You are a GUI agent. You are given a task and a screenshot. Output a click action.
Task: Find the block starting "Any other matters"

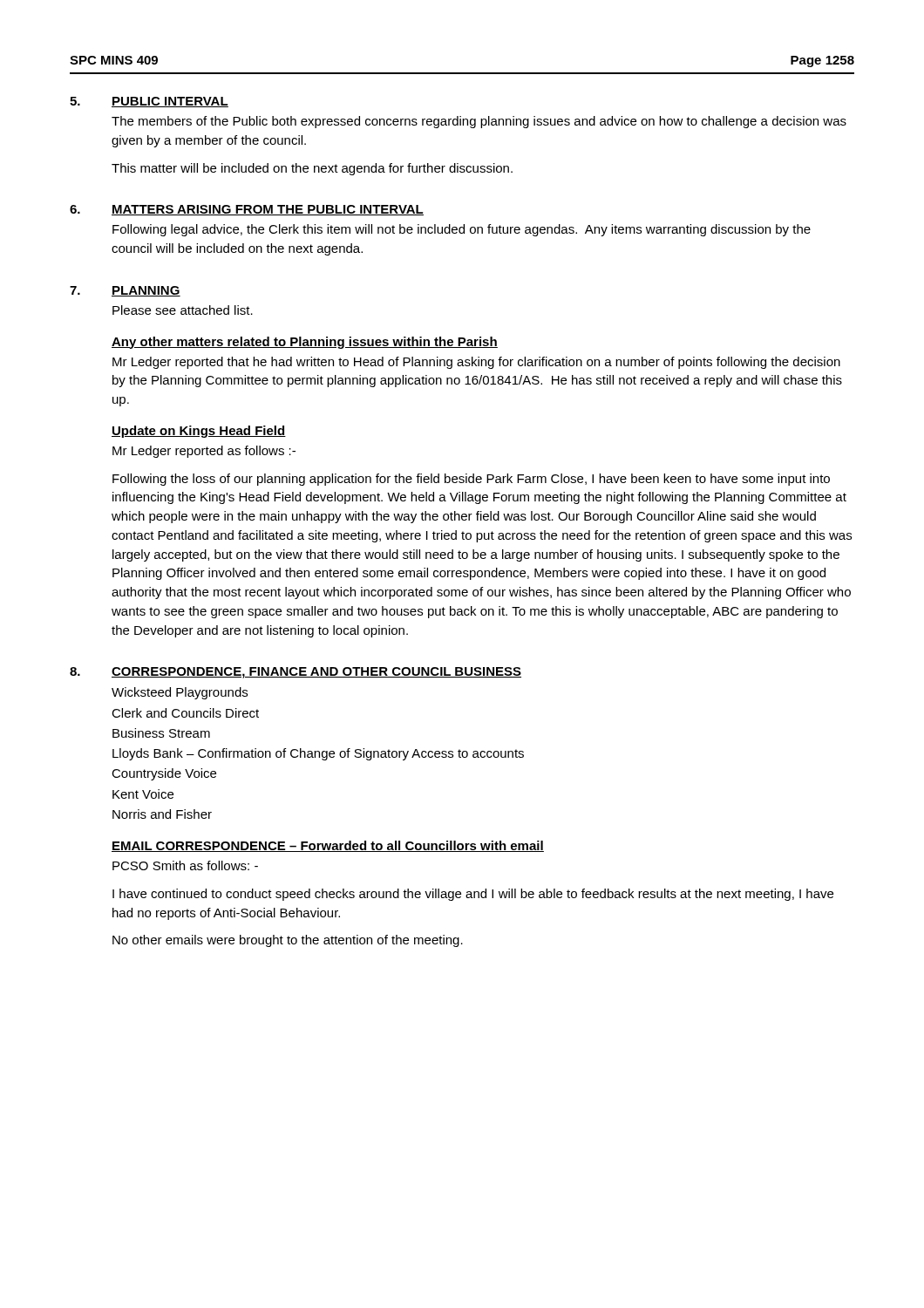click(x=305, y=341)
